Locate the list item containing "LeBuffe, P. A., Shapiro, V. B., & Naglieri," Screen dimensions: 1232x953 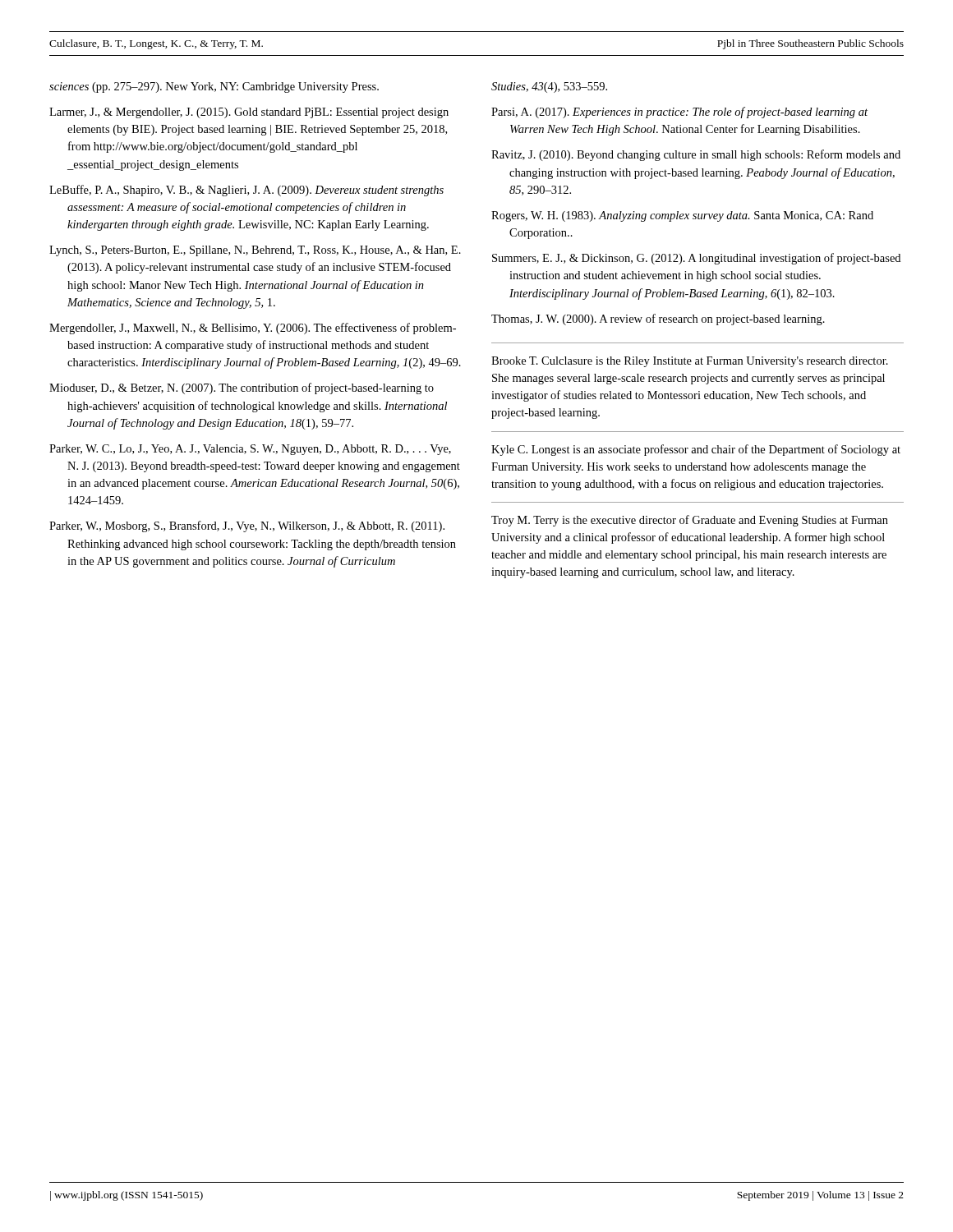[247, 207]
